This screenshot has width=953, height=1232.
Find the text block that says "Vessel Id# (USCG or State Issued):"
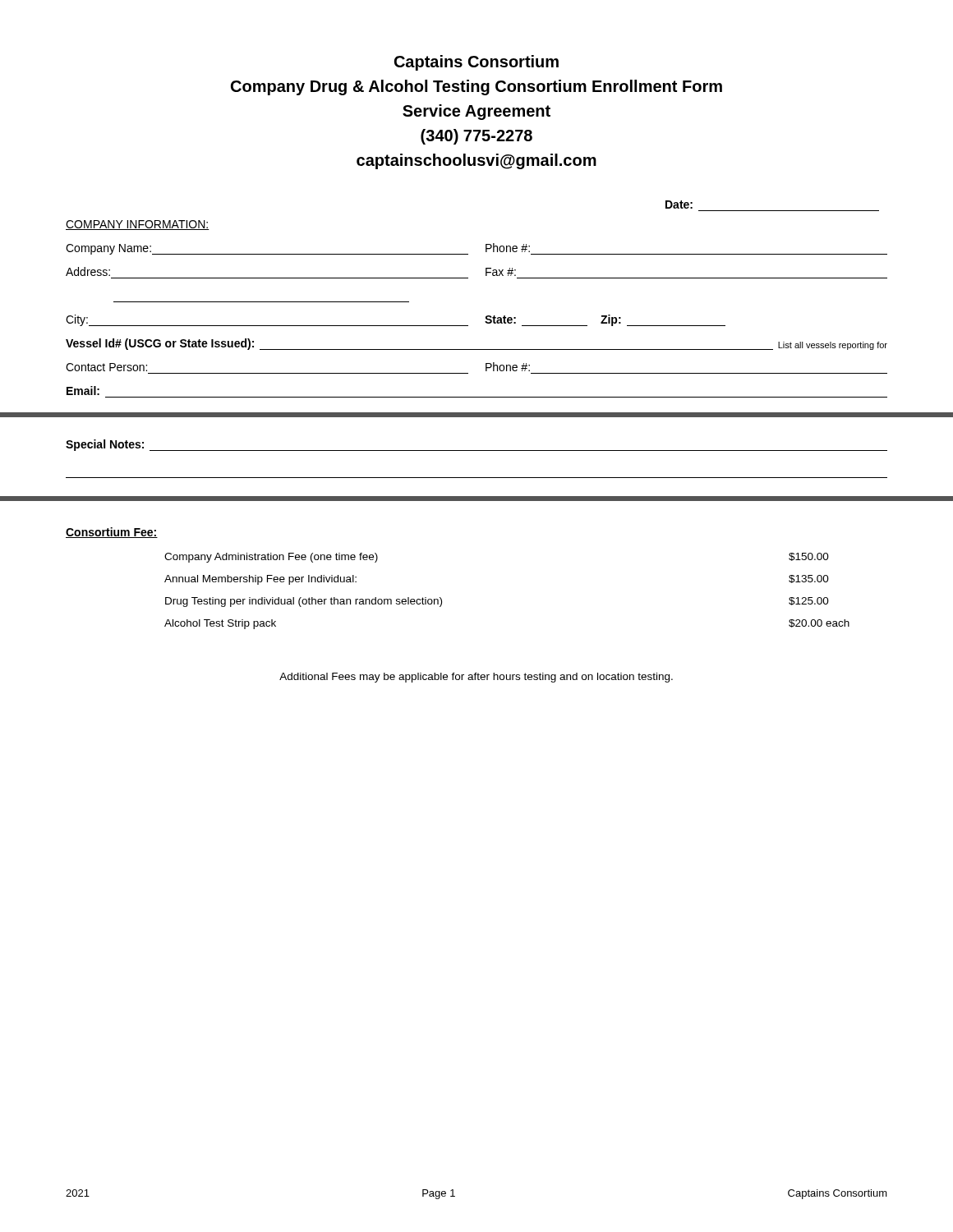point(476,342)
